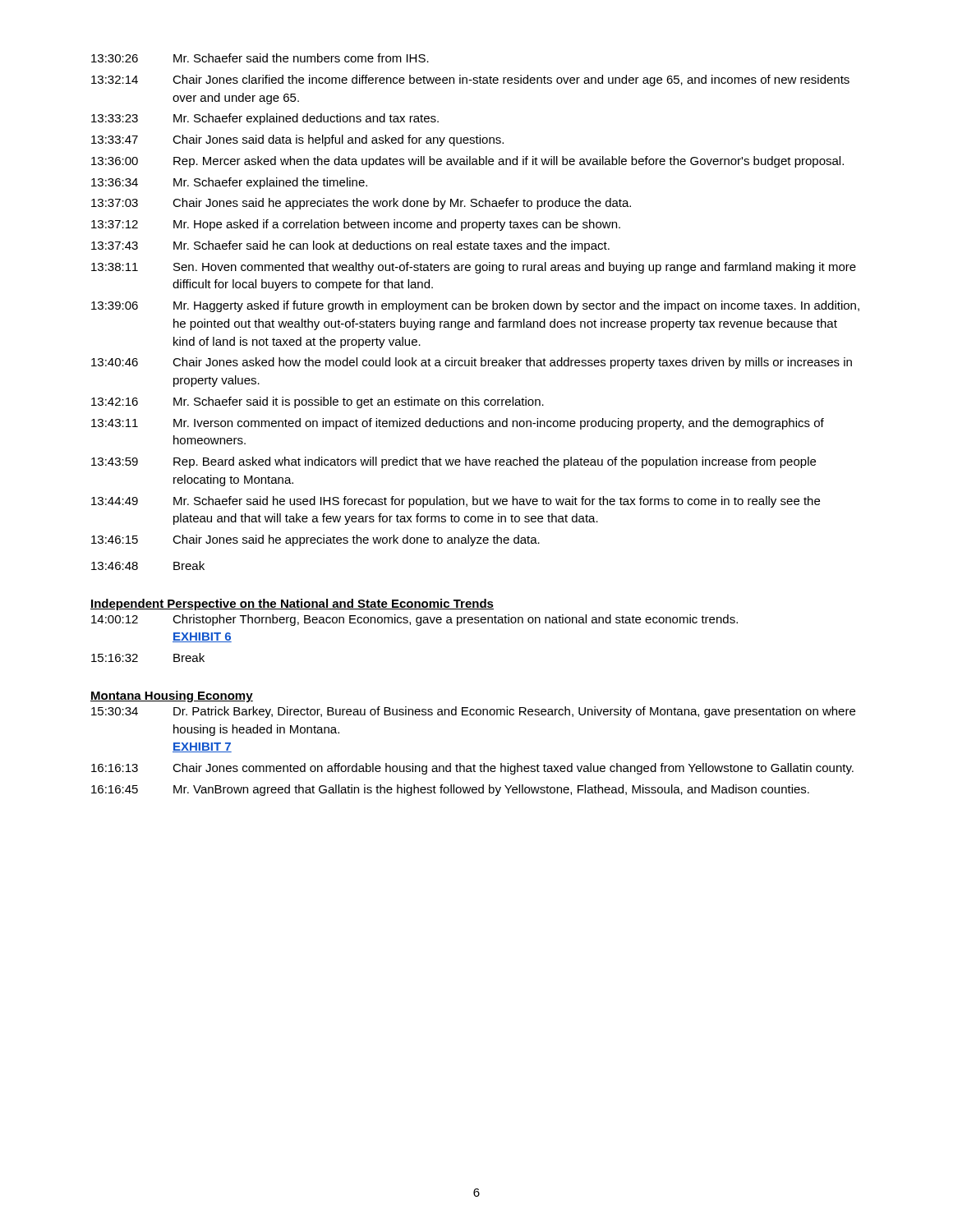This screenshot has width=953, height=1232.
Task: Find the text block starting "13:37:03 Chair Jones said he appreciates the"
Action: point(476,203)
